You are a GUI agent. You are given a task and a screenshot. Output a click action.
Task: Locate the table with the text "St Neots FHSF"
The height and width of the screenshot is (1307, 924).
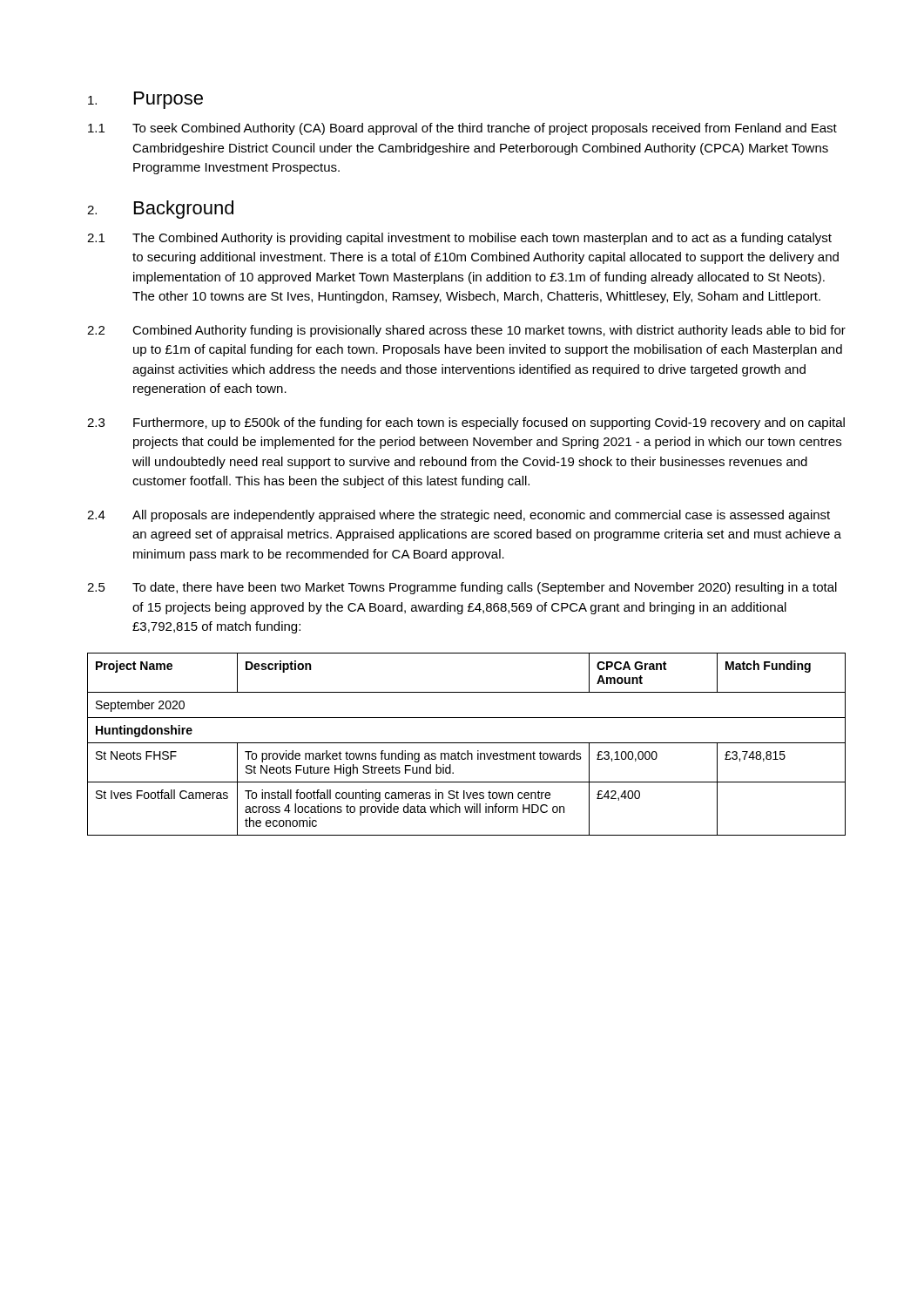[x=466, y=744]
